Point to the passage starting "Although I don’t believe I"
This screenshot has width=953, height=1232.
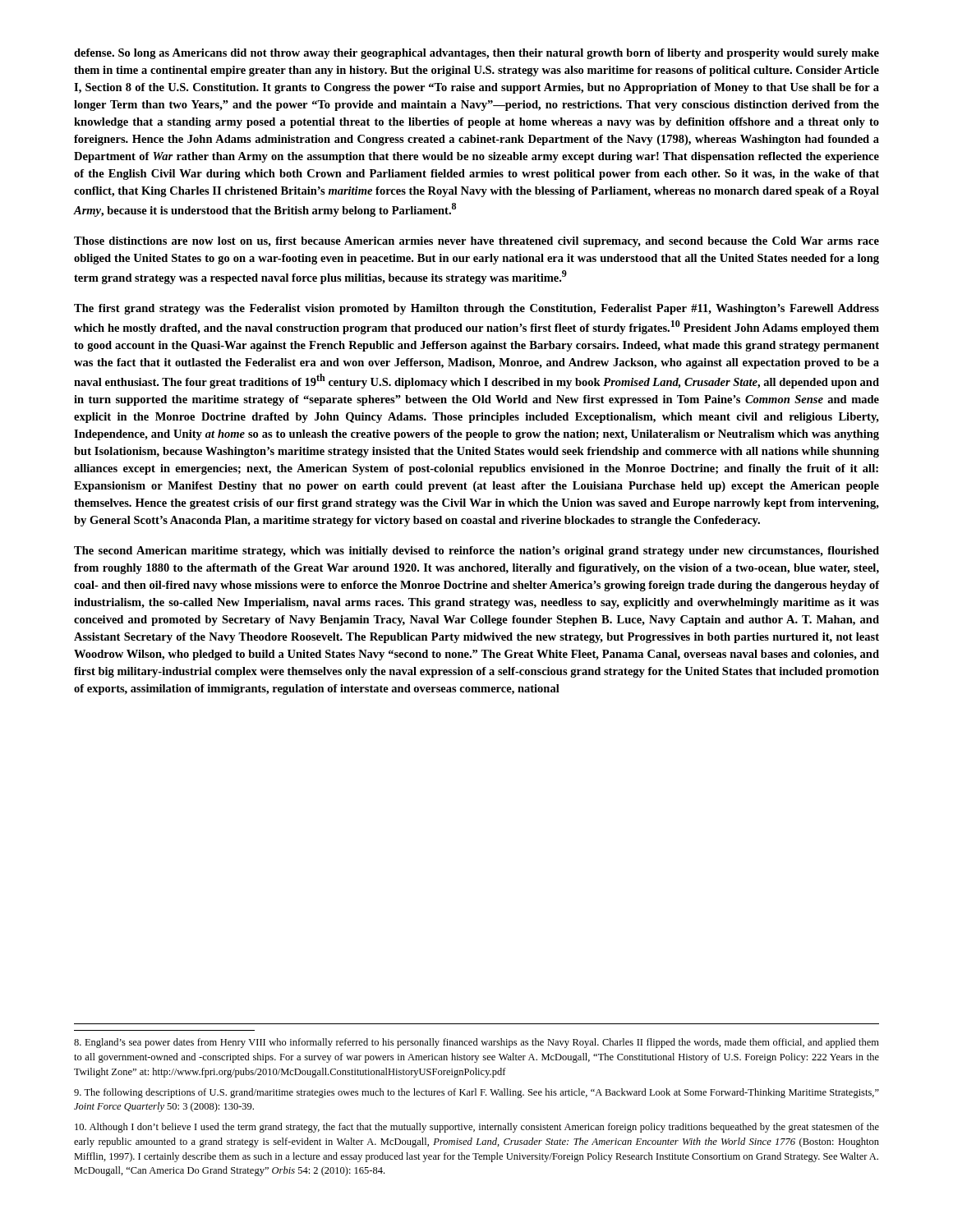click(476, 1149)
